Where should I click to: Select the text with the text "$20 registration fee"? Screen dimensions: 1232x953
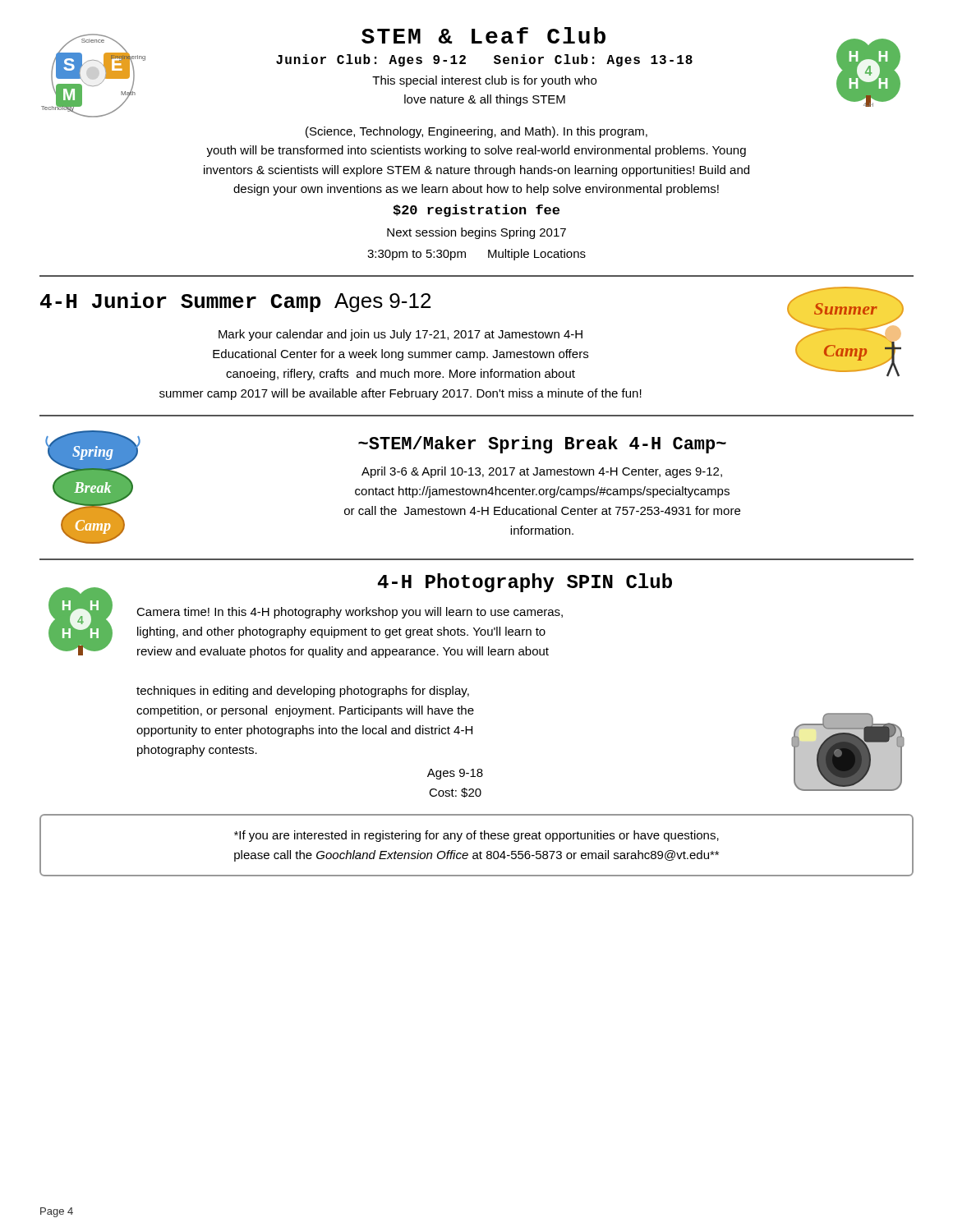point(476,211)
